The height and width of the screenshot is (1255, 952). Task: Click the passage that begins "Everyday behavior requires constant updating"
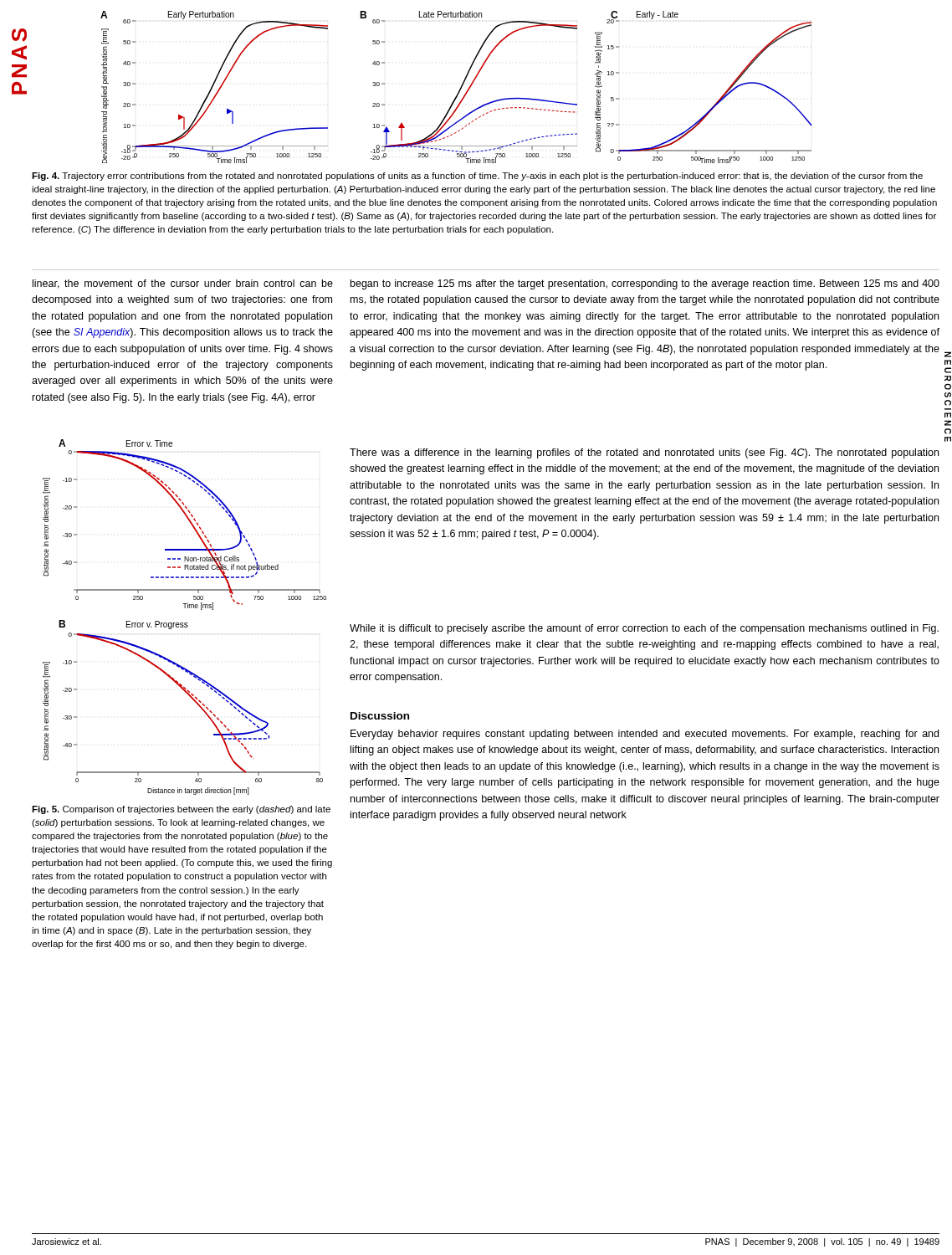(645, 774)
